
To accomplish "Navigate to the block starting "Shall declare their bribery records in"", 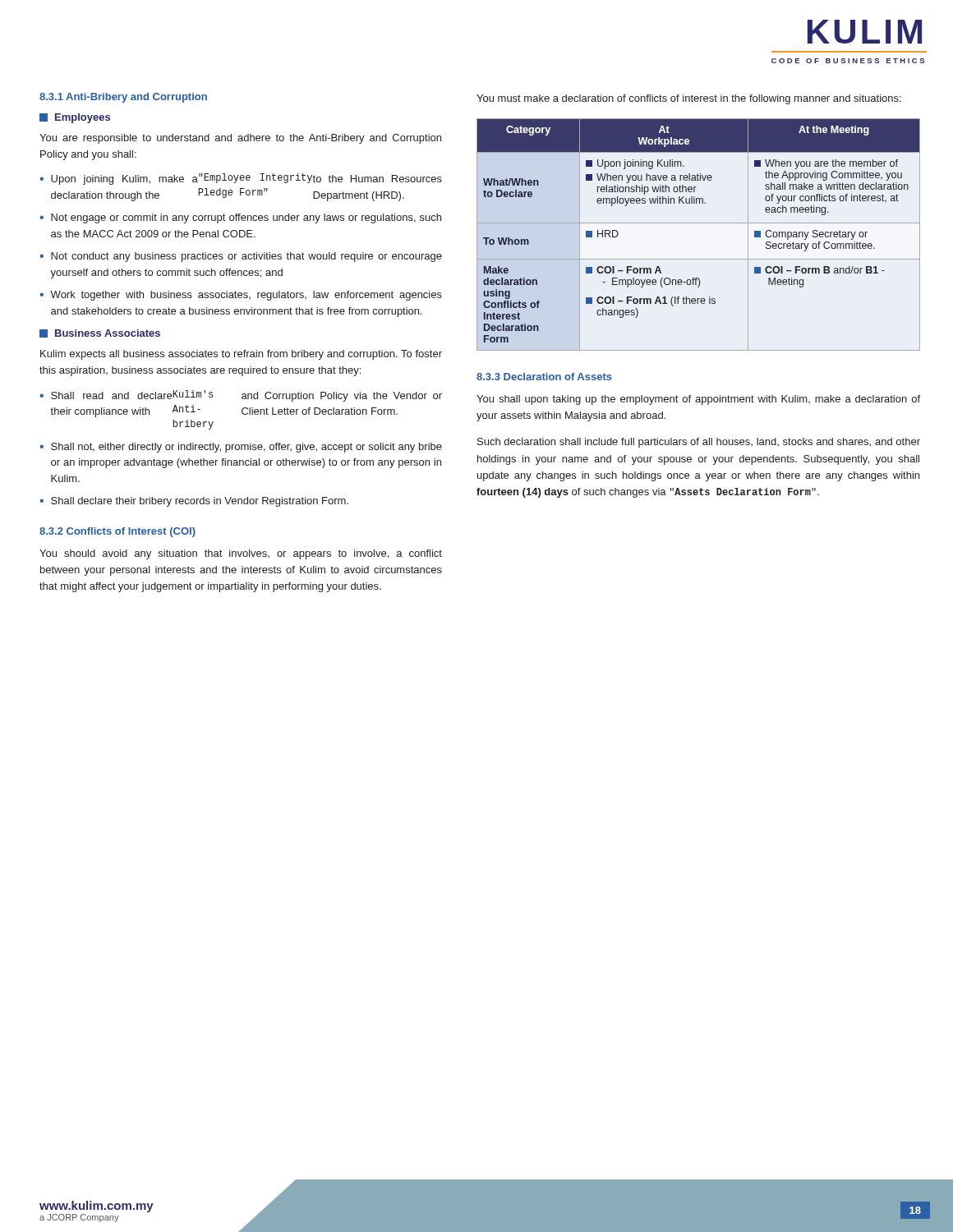I will (x=200, y=501).
